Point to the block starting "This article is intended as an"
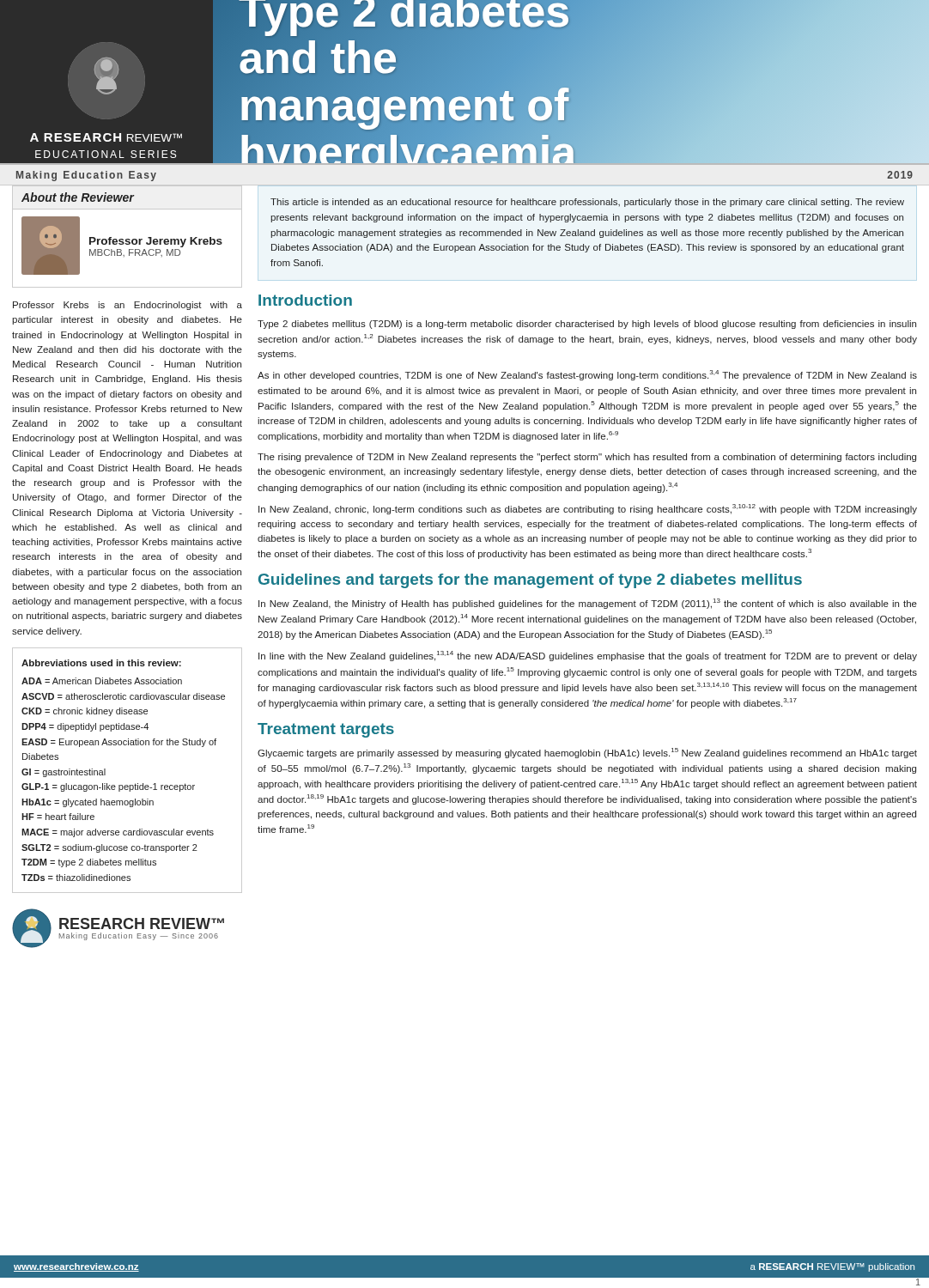 (x=587, y=232)
